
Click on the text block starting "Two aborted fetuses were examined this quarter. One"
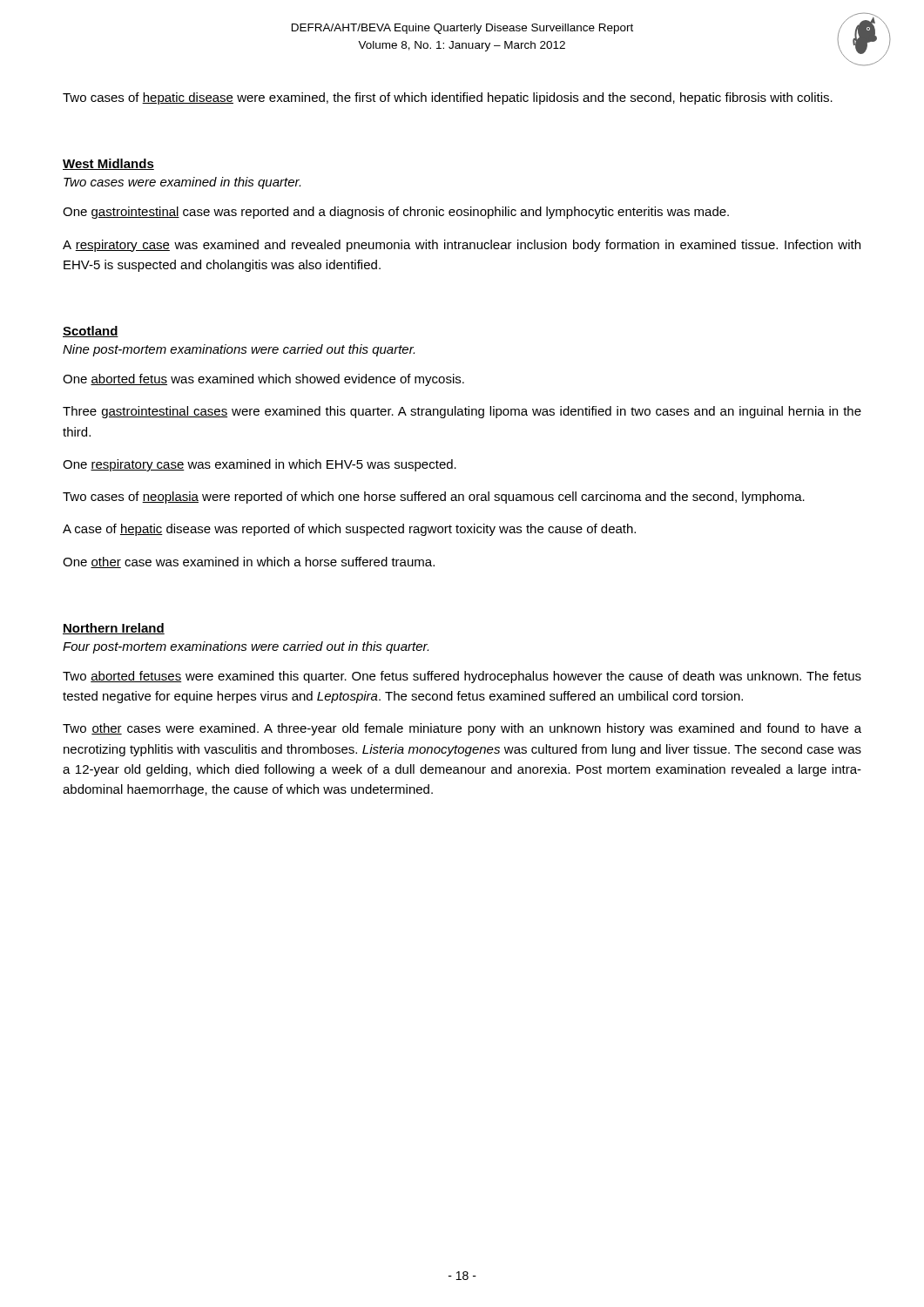462,686
